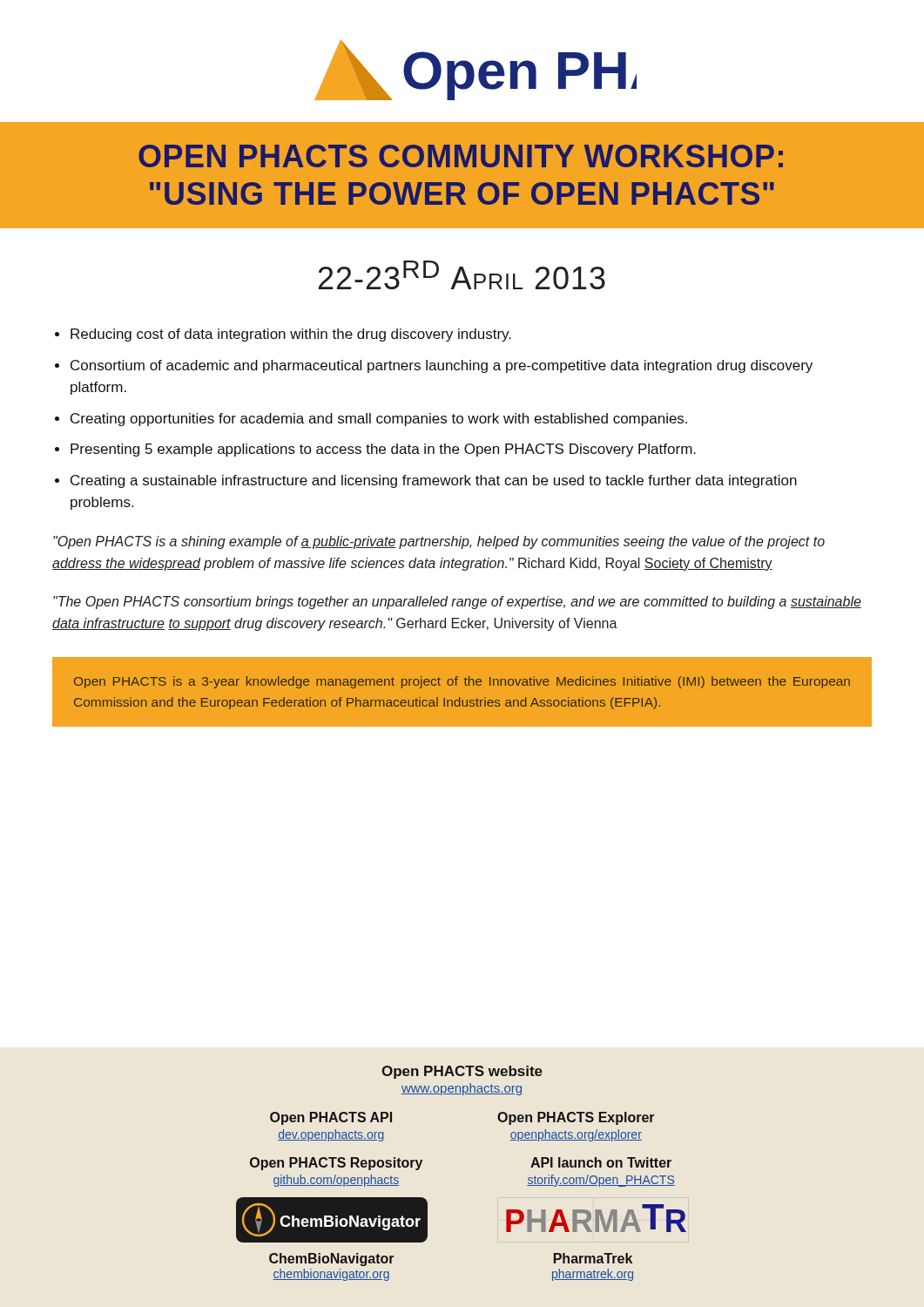Locate the text starting "22-23RD April 2013"

click(x=462, y=276)
